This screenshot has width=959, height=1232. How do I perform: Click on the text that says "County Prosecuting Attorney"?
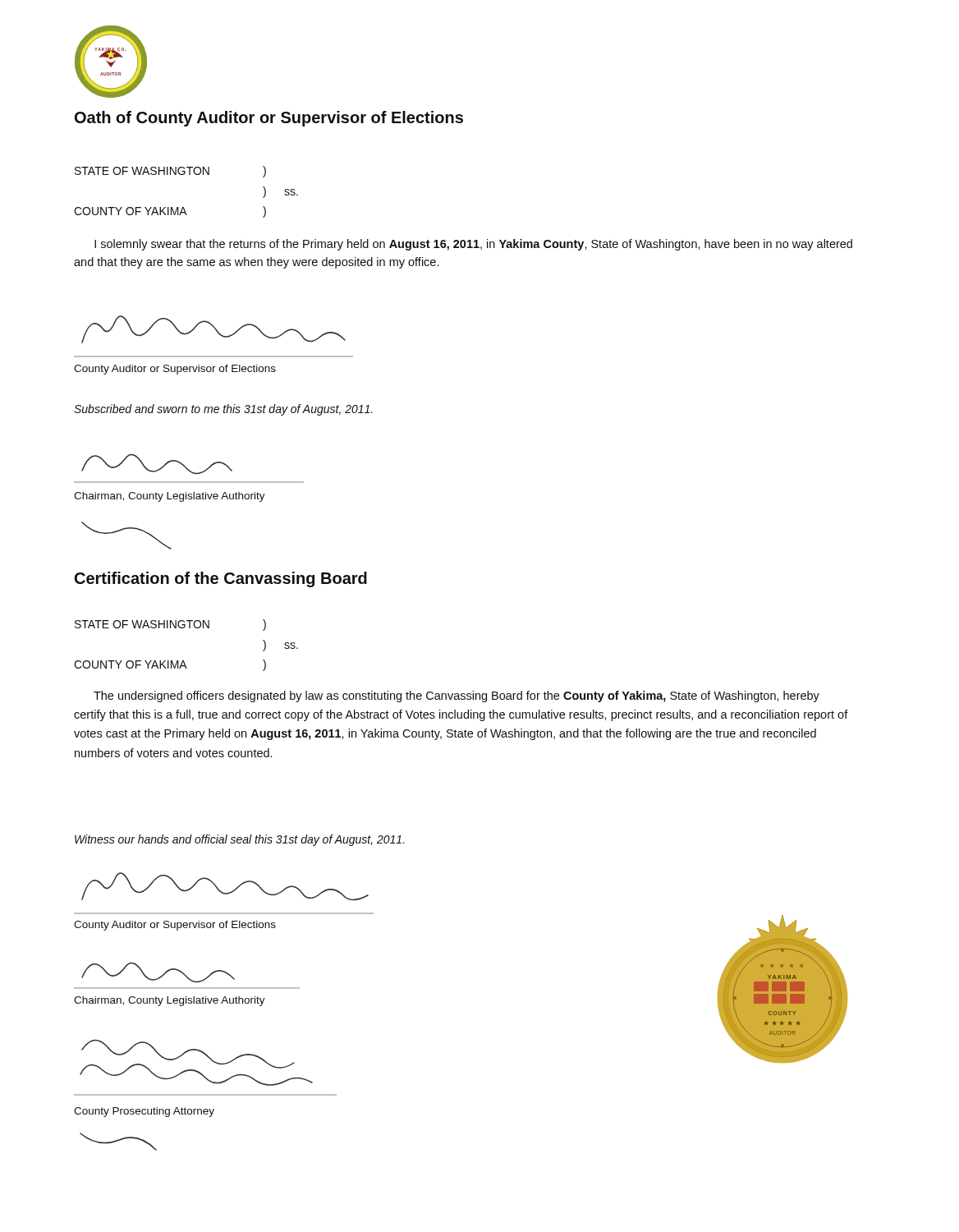144,1111
